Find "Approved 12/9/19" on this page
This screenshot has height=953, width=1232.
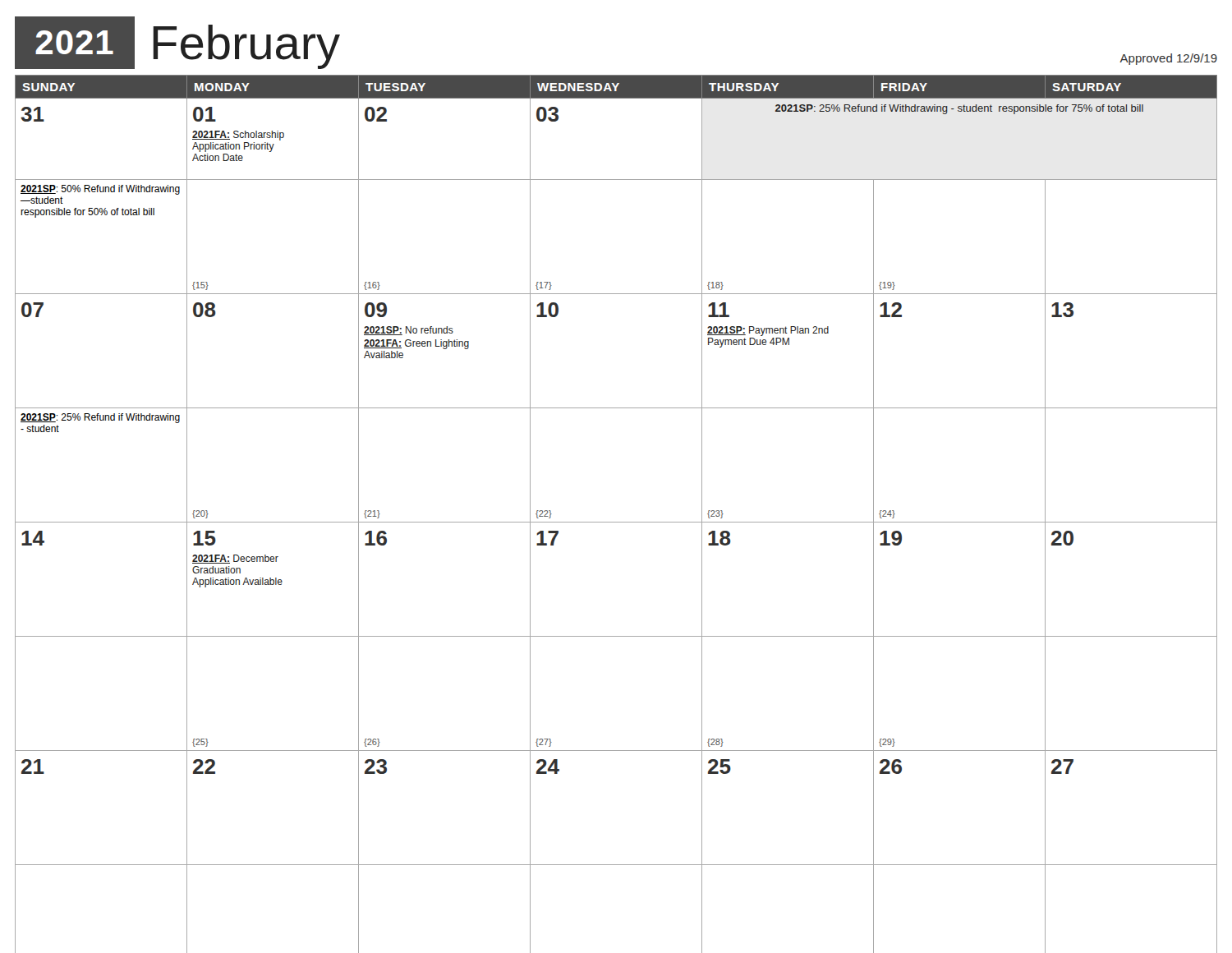[1169, 58]
